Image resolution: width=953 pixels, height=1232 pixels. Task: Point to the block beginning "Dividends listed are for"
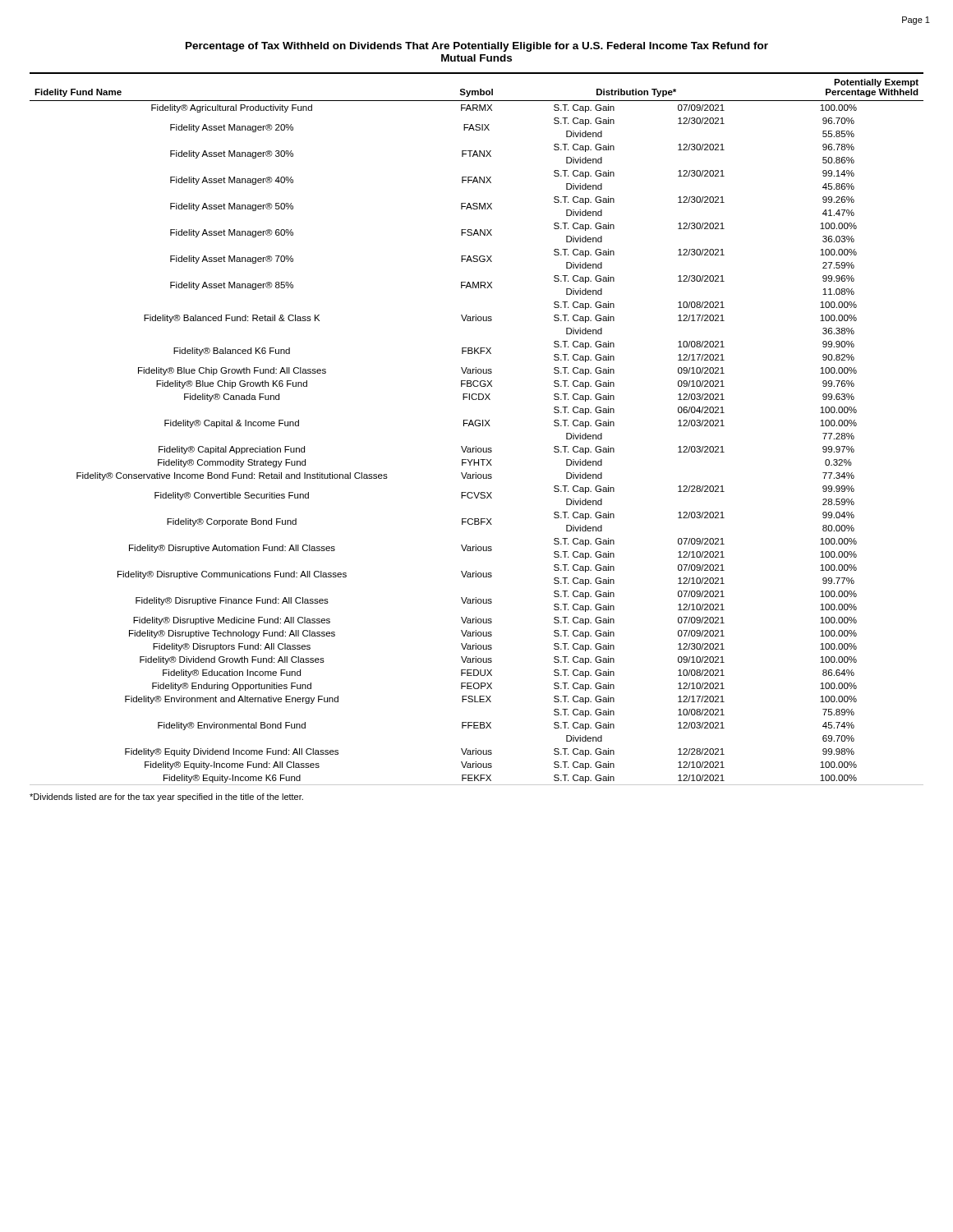pos(167,797)
